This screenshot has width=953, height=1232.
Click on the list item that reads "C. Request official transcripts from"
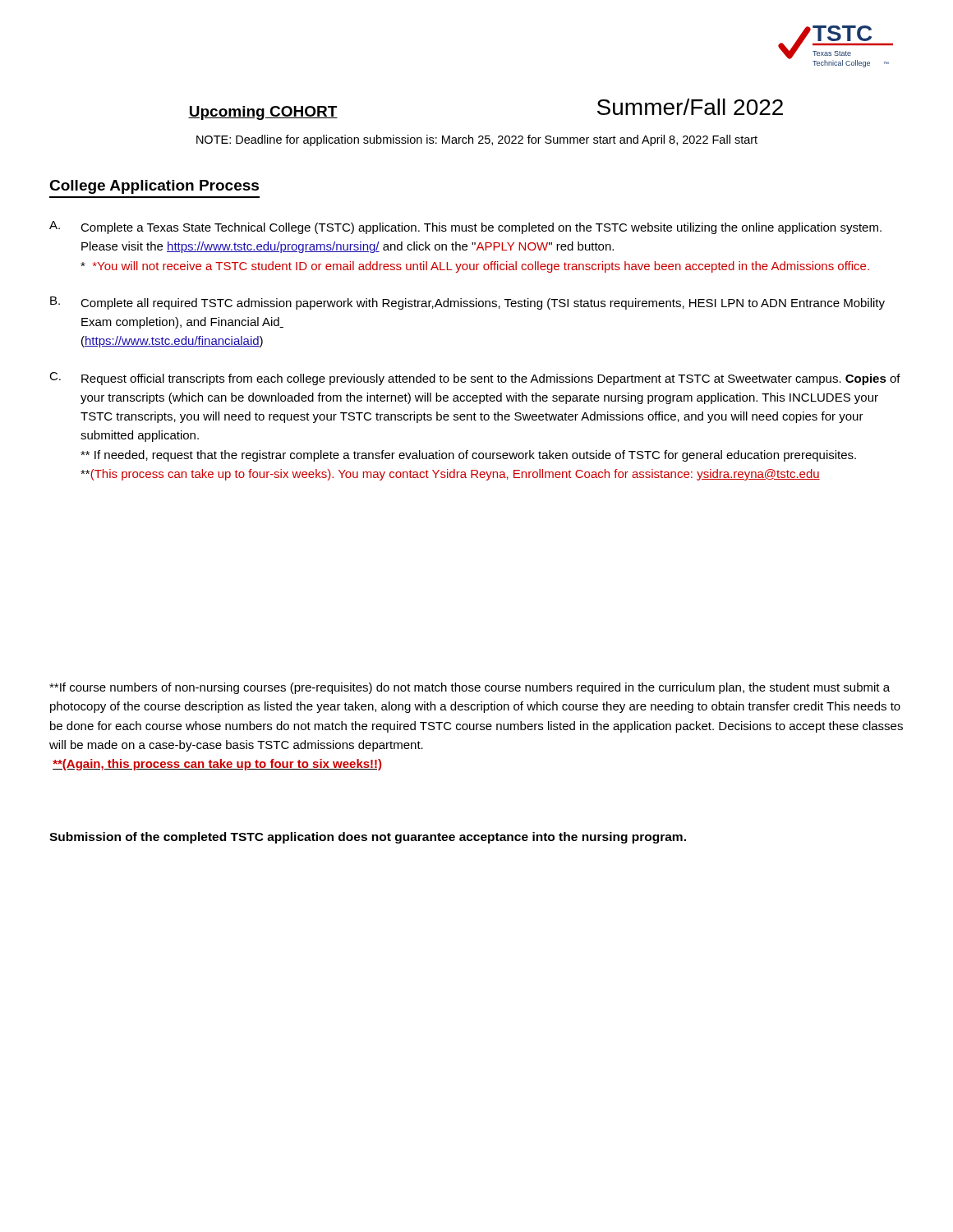click(476, 426)
